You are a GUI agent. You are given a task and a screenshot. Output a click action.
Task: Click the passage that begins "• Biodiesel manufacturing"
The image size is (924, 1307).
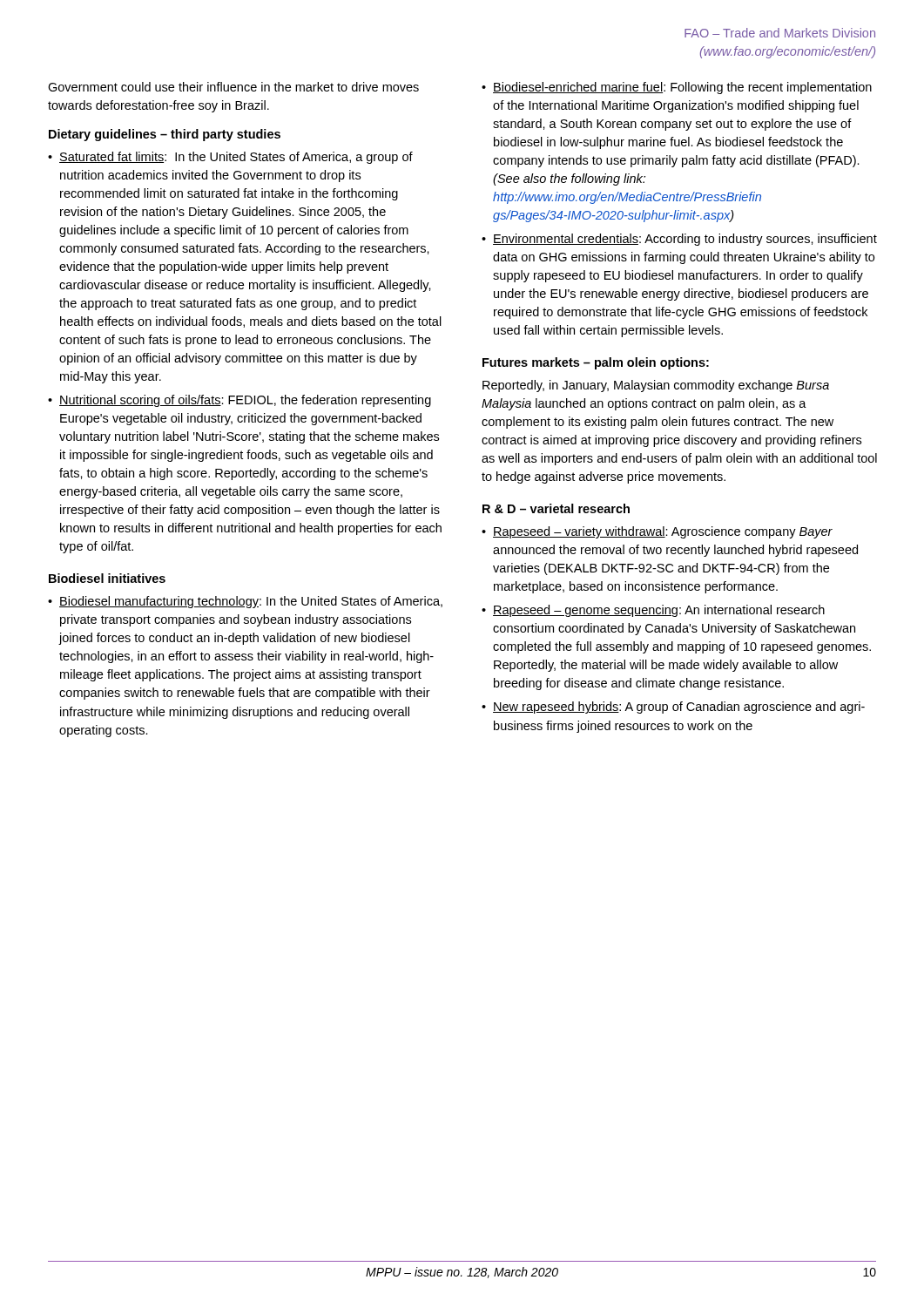tap(246, 666)
